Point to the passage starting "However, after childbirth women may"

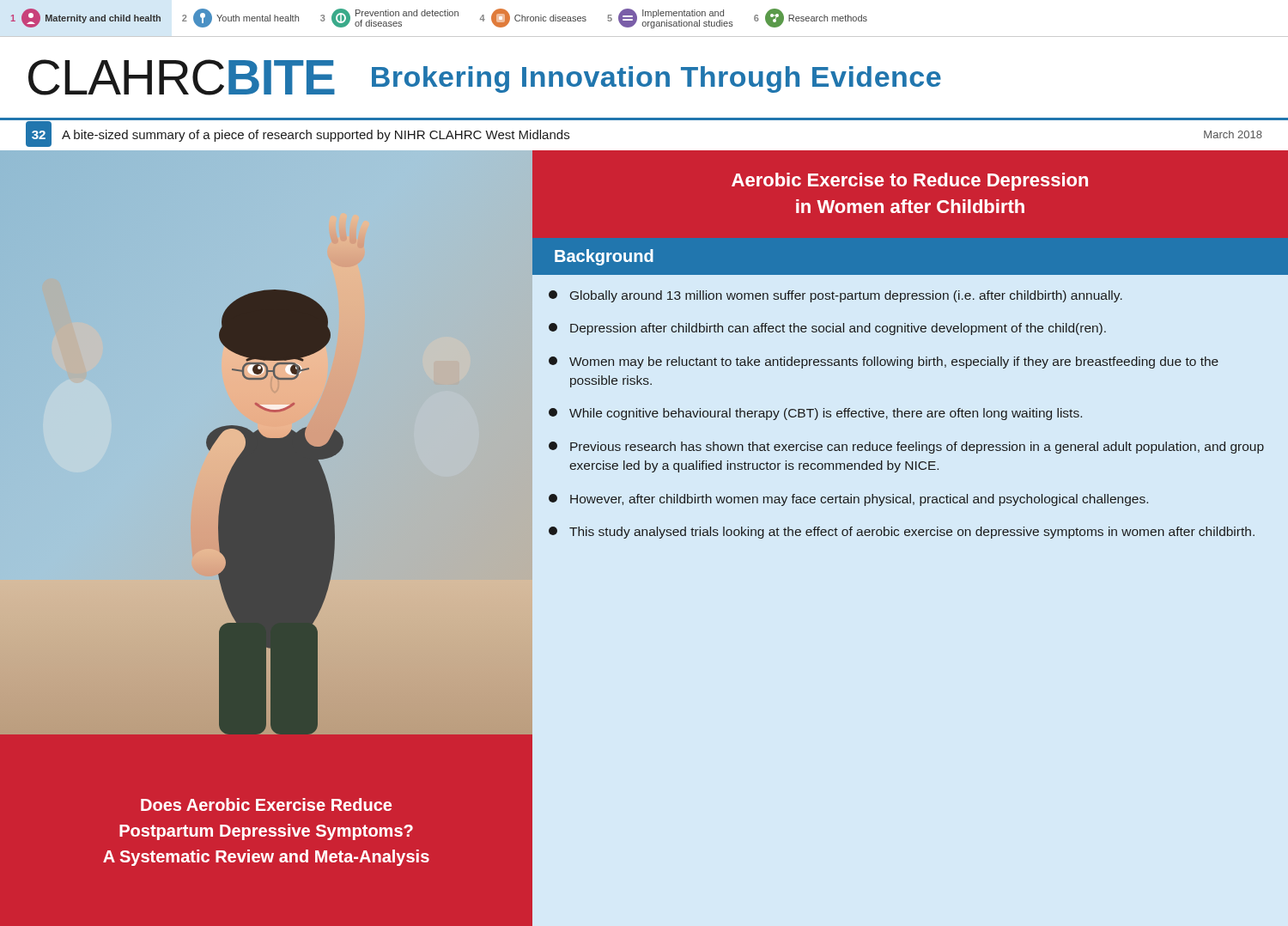click(849, 499)
